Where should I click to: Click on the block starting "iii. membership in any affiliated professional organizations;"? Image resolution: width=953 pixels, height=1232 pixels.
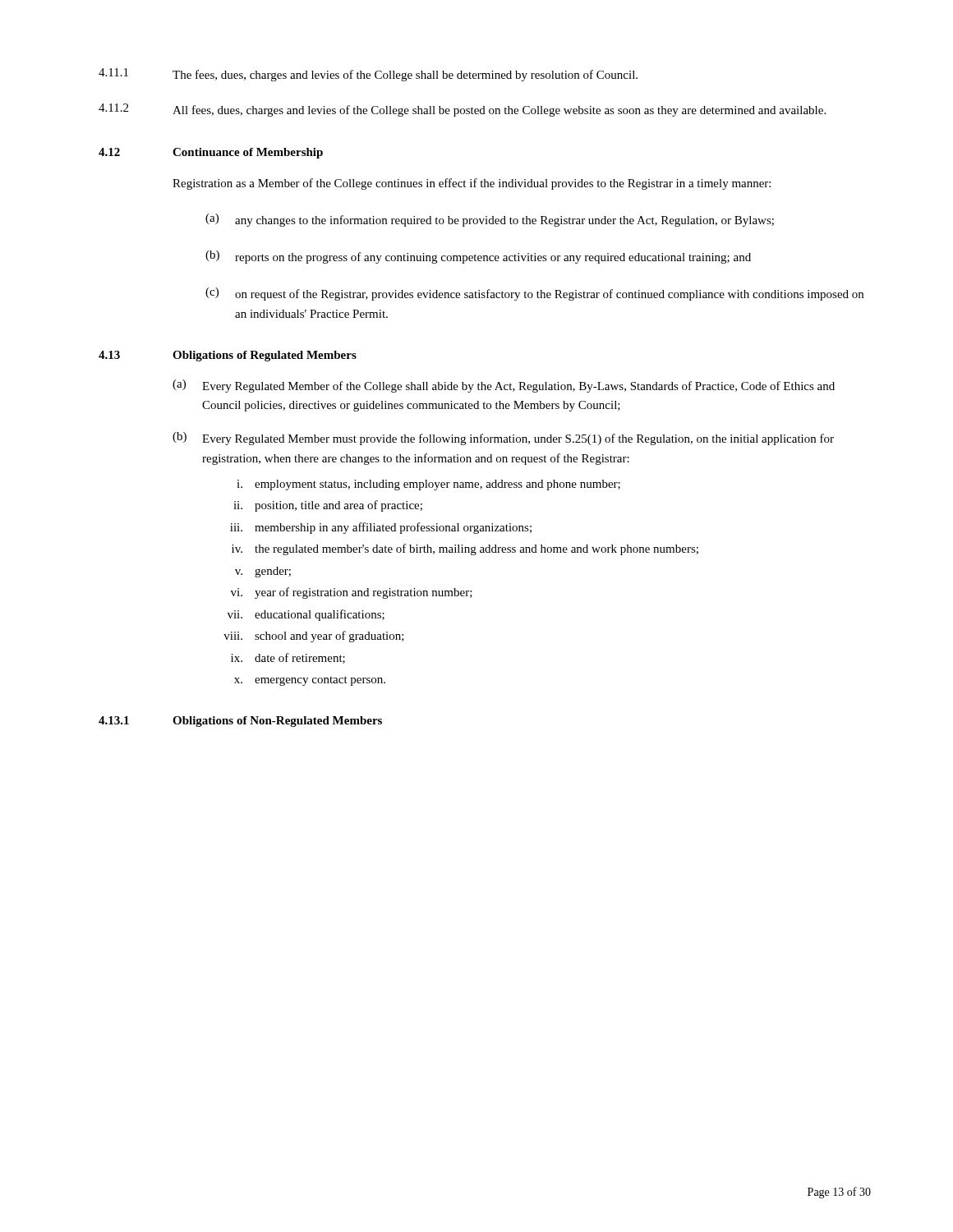coord(536,527)
